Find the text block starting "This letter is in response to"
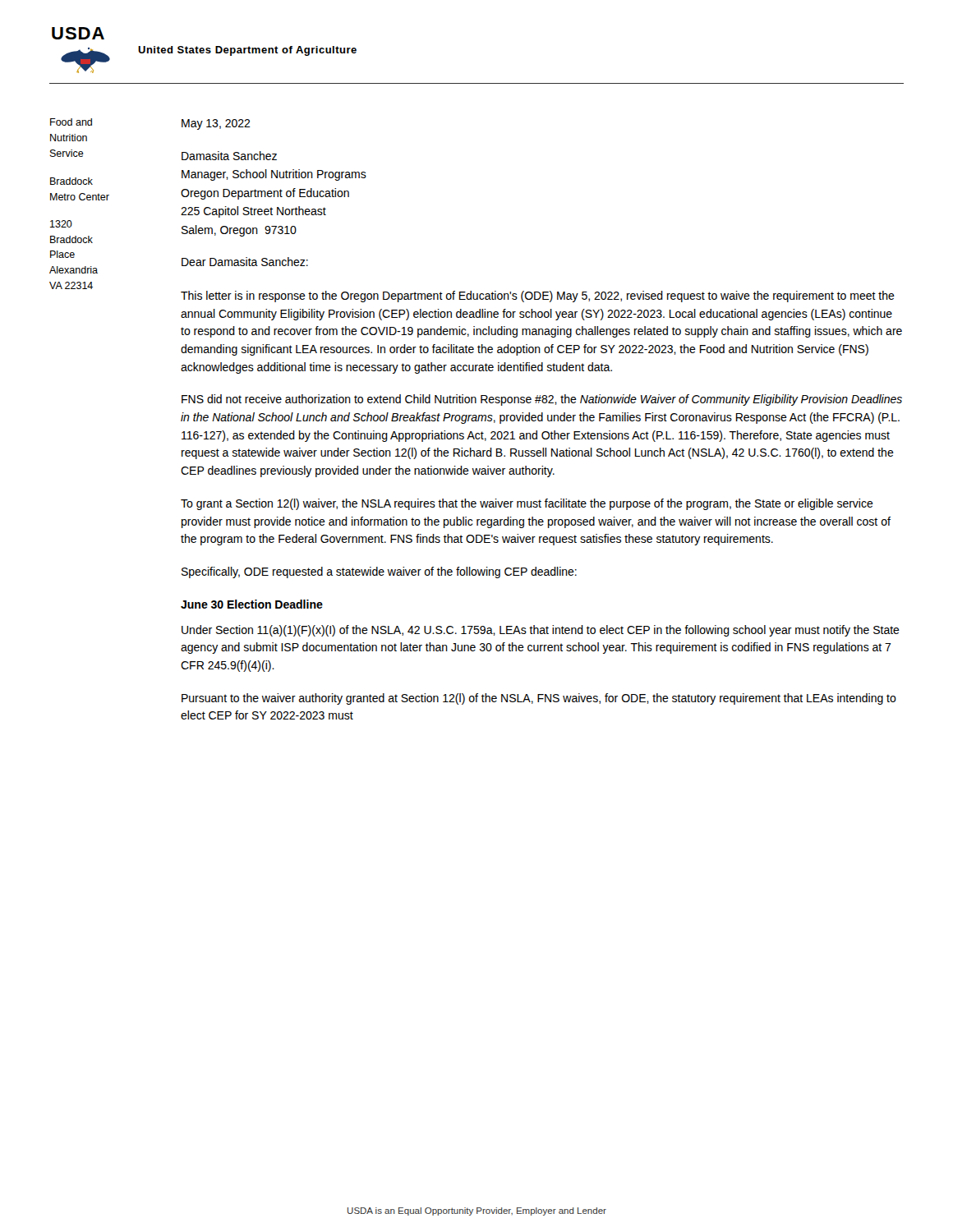Screen dimensions: 1232x953 pos(542,331)
